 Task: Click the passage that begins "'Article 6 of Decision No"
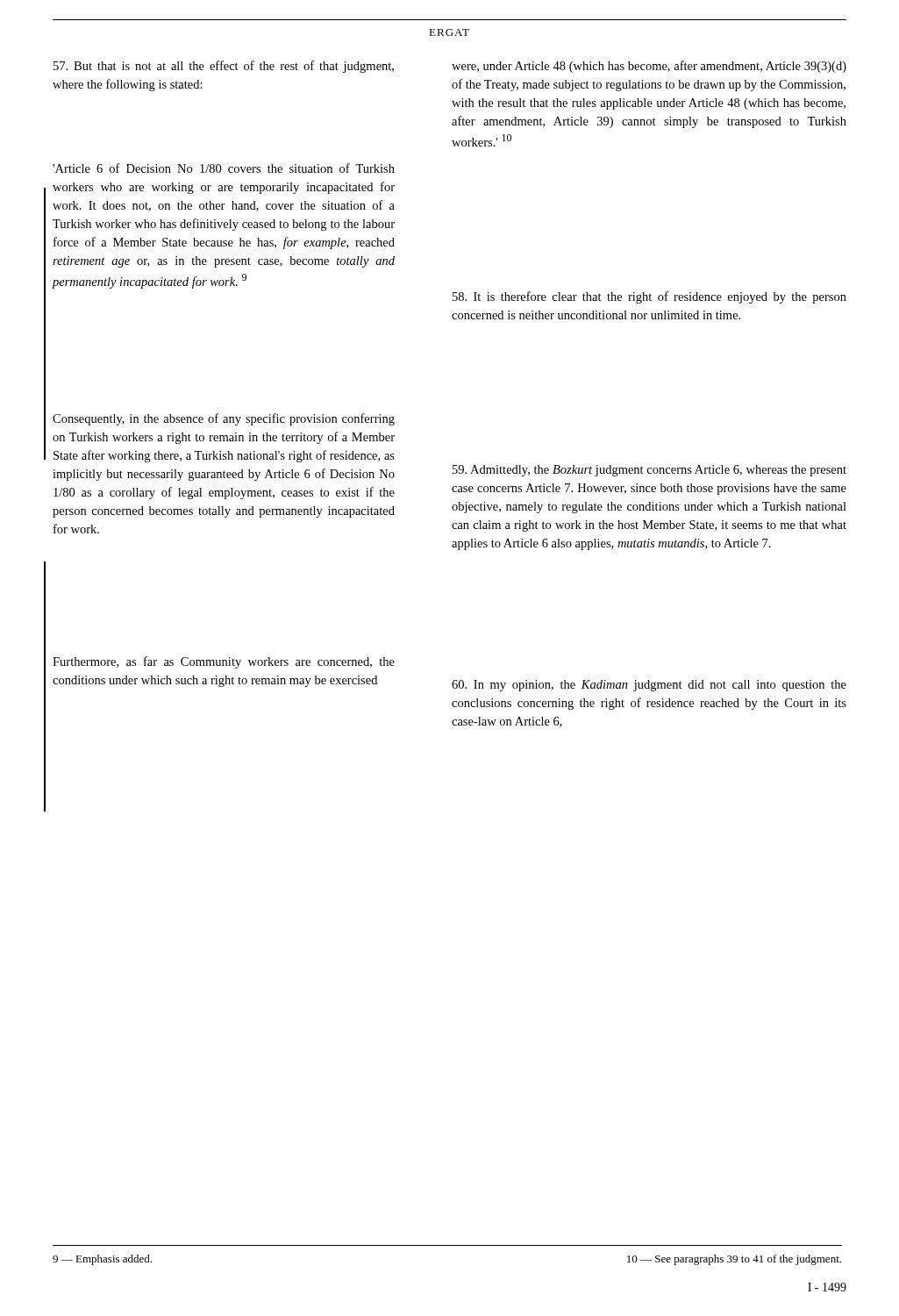point(224,225)
